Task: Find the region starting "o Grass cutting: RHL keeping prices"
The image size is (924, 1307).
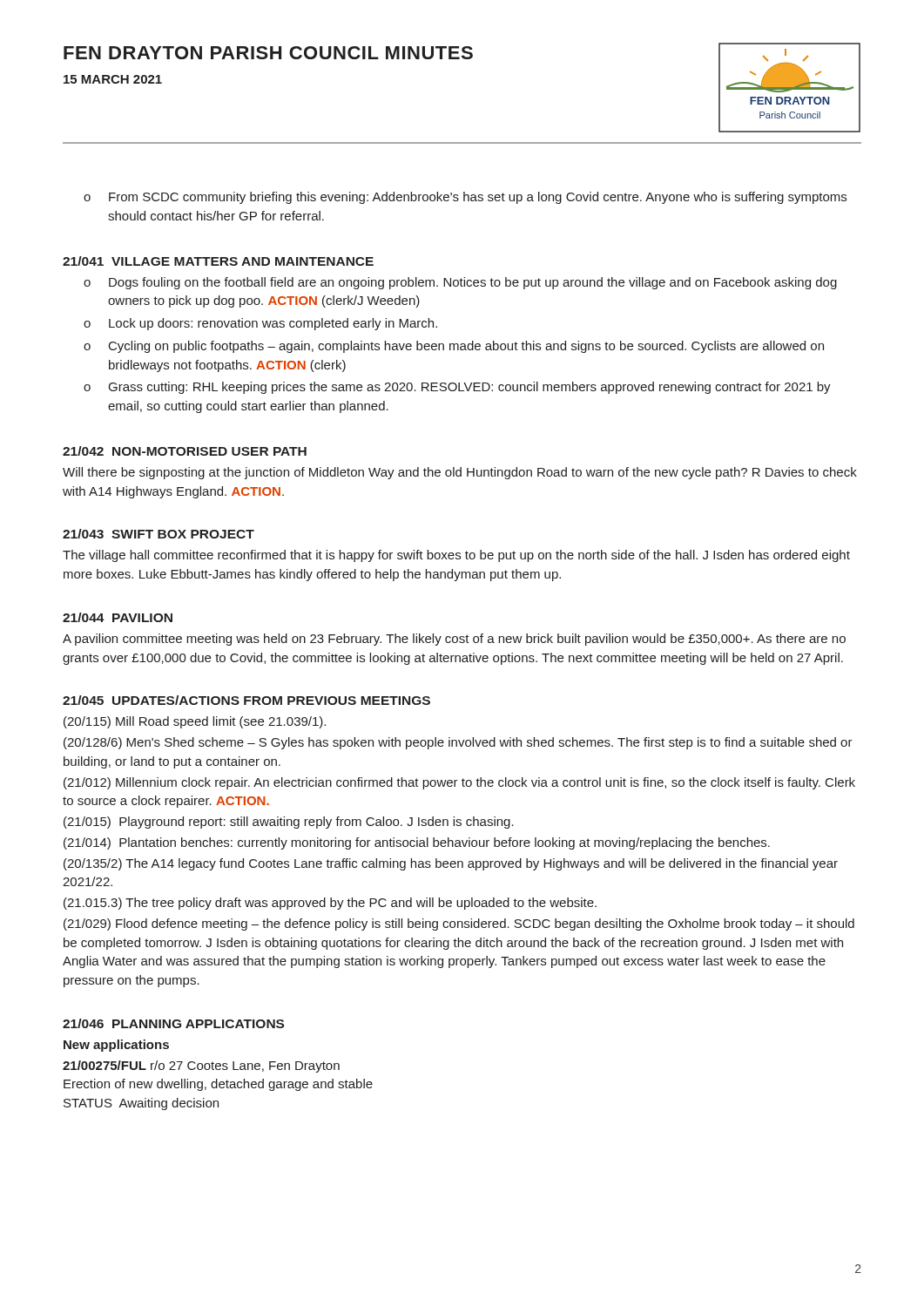Action: 472,396
